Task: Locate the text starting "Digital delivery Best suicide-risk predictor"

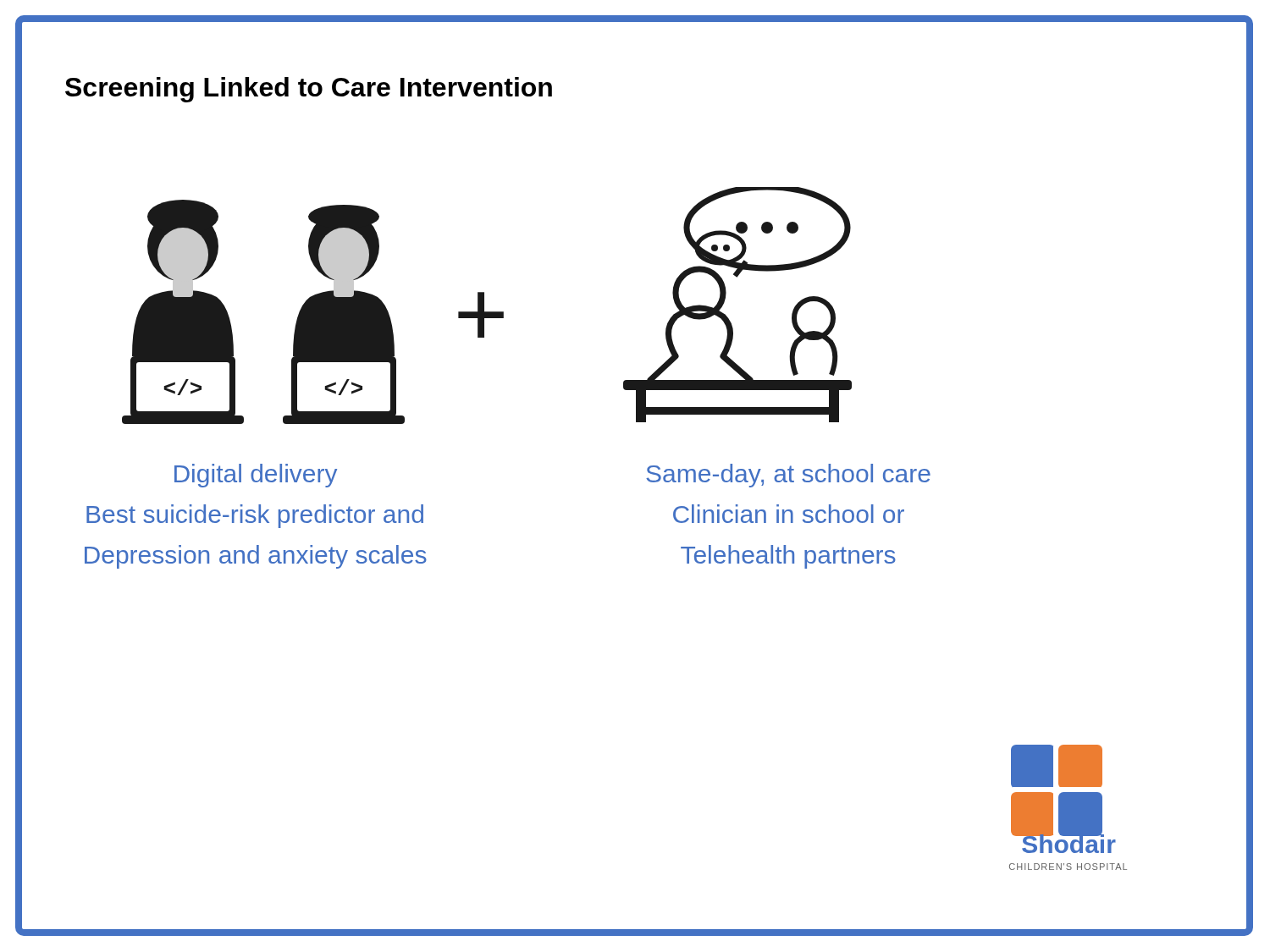Action: click(255, 514)
